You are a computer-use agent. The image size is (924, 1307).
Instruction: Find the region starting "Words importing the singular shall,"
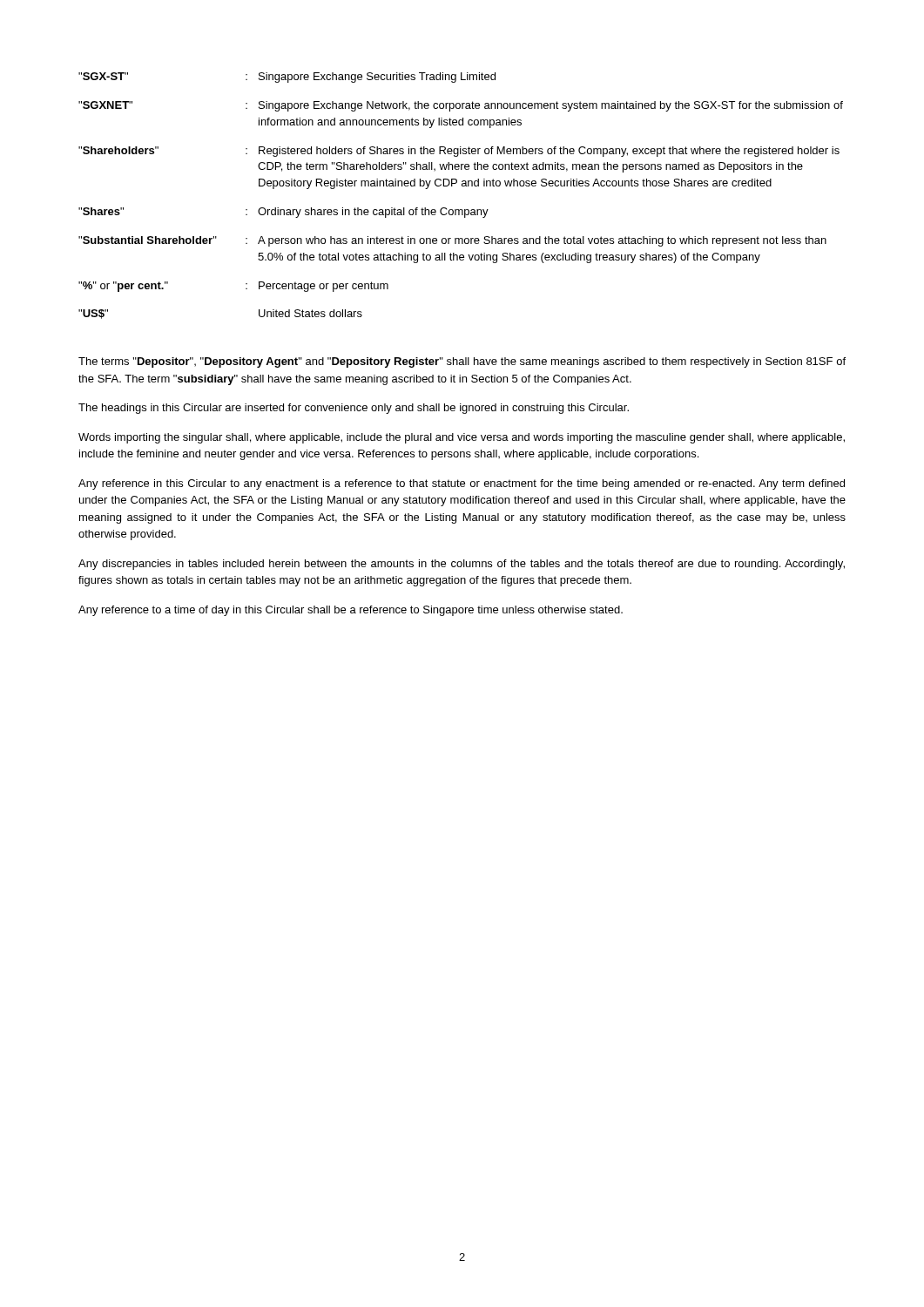pos(462,445)
